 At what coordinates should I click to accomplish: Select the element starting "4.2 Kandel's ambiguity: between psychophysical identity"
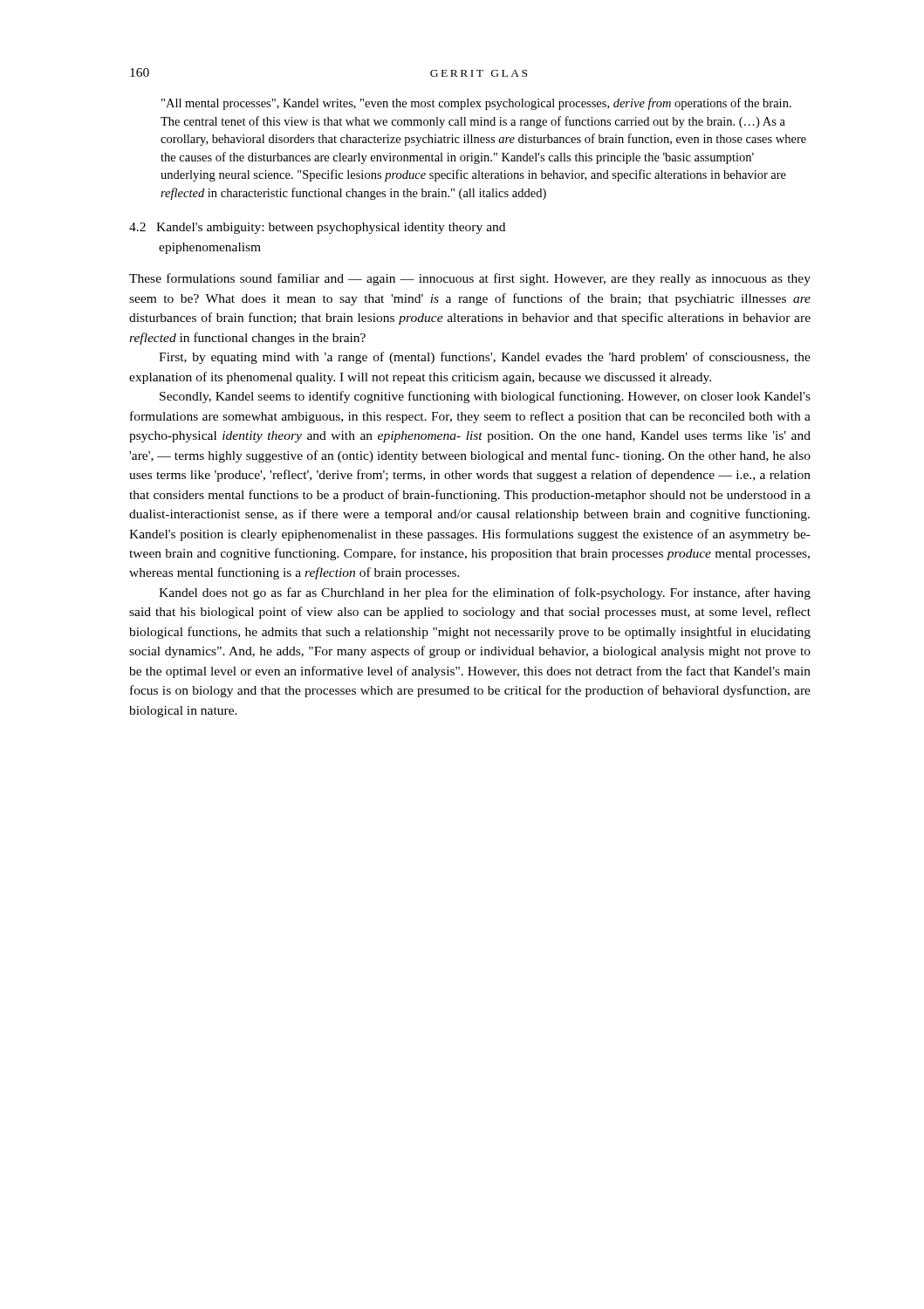(x=317, y=238)
